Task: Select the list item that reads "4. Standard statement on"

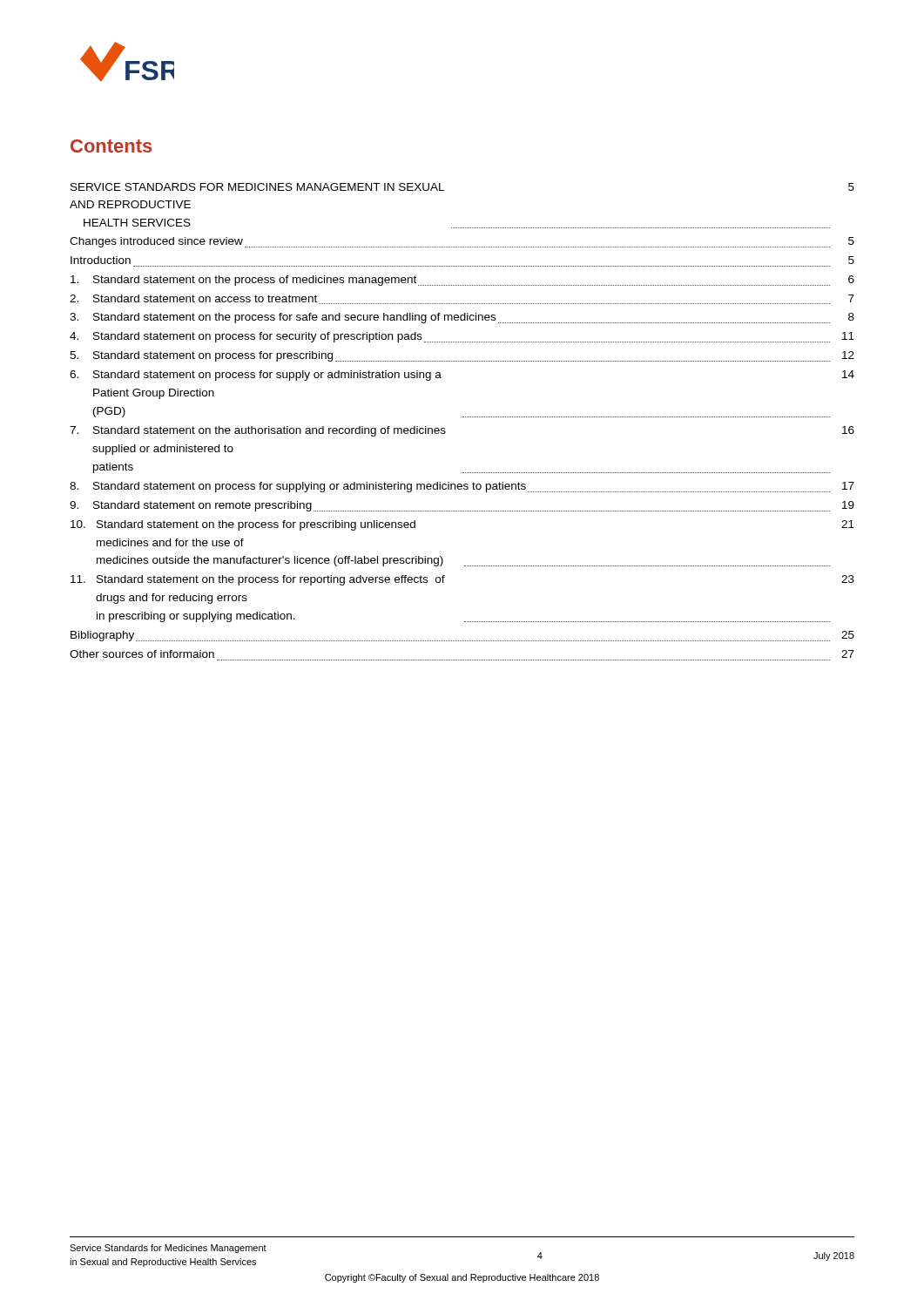Action: coord(462,337)
